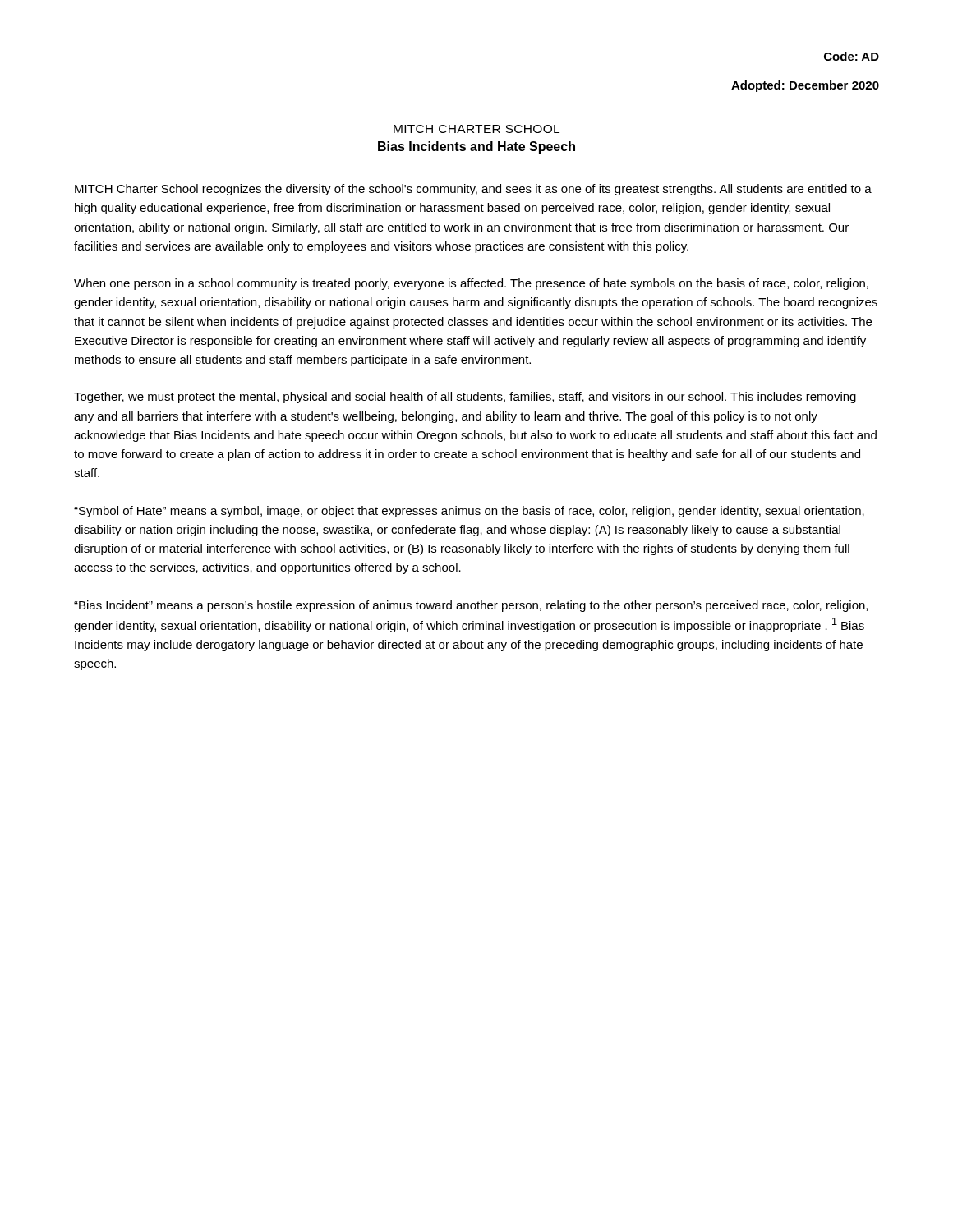Click on the title containing "MITCH CHARTER SCHOOL Bias Incidents"
Screen dimensions: 1232x953
476,138
